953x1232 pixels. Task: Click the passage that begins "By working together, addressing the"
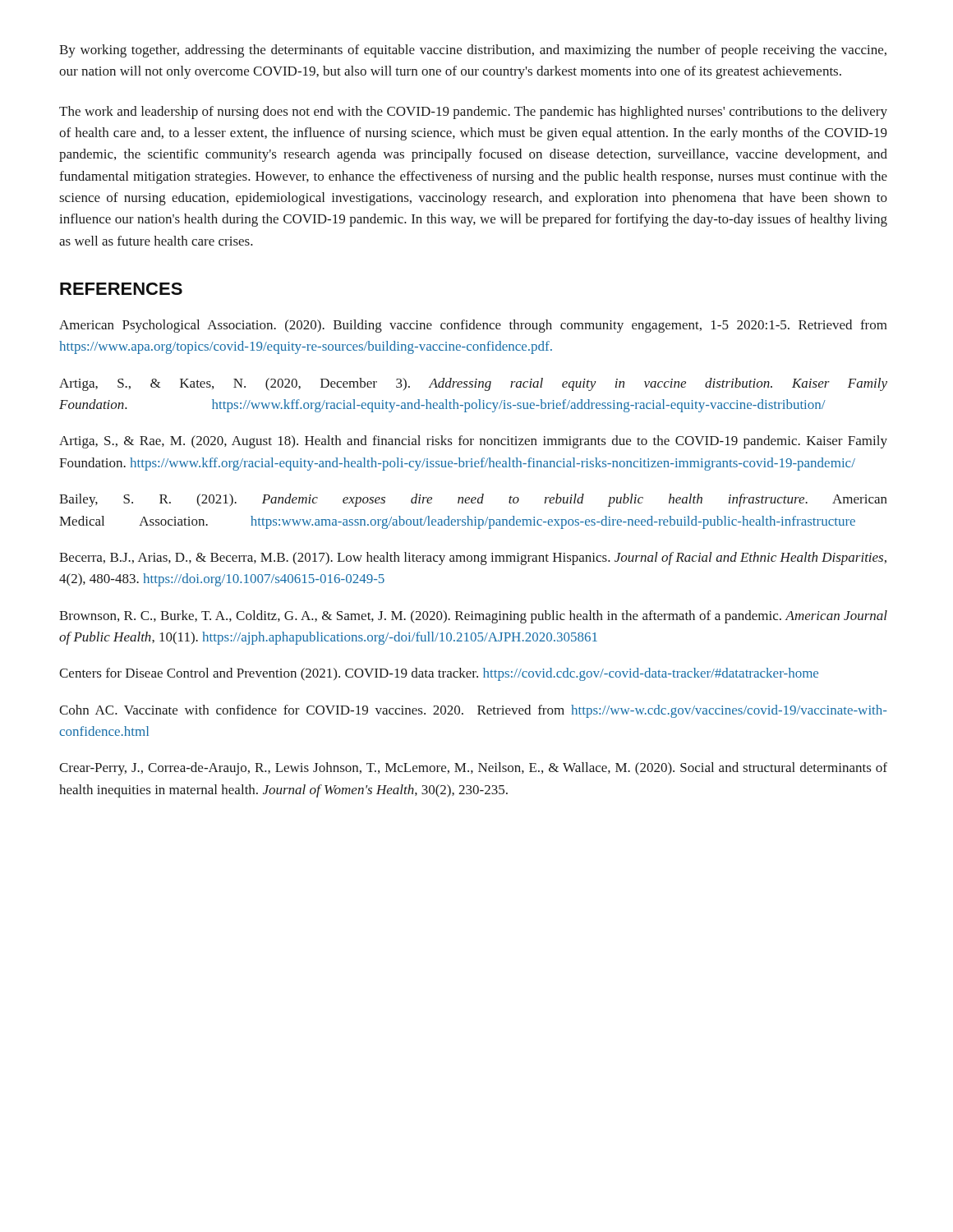[x=473, y=60]
